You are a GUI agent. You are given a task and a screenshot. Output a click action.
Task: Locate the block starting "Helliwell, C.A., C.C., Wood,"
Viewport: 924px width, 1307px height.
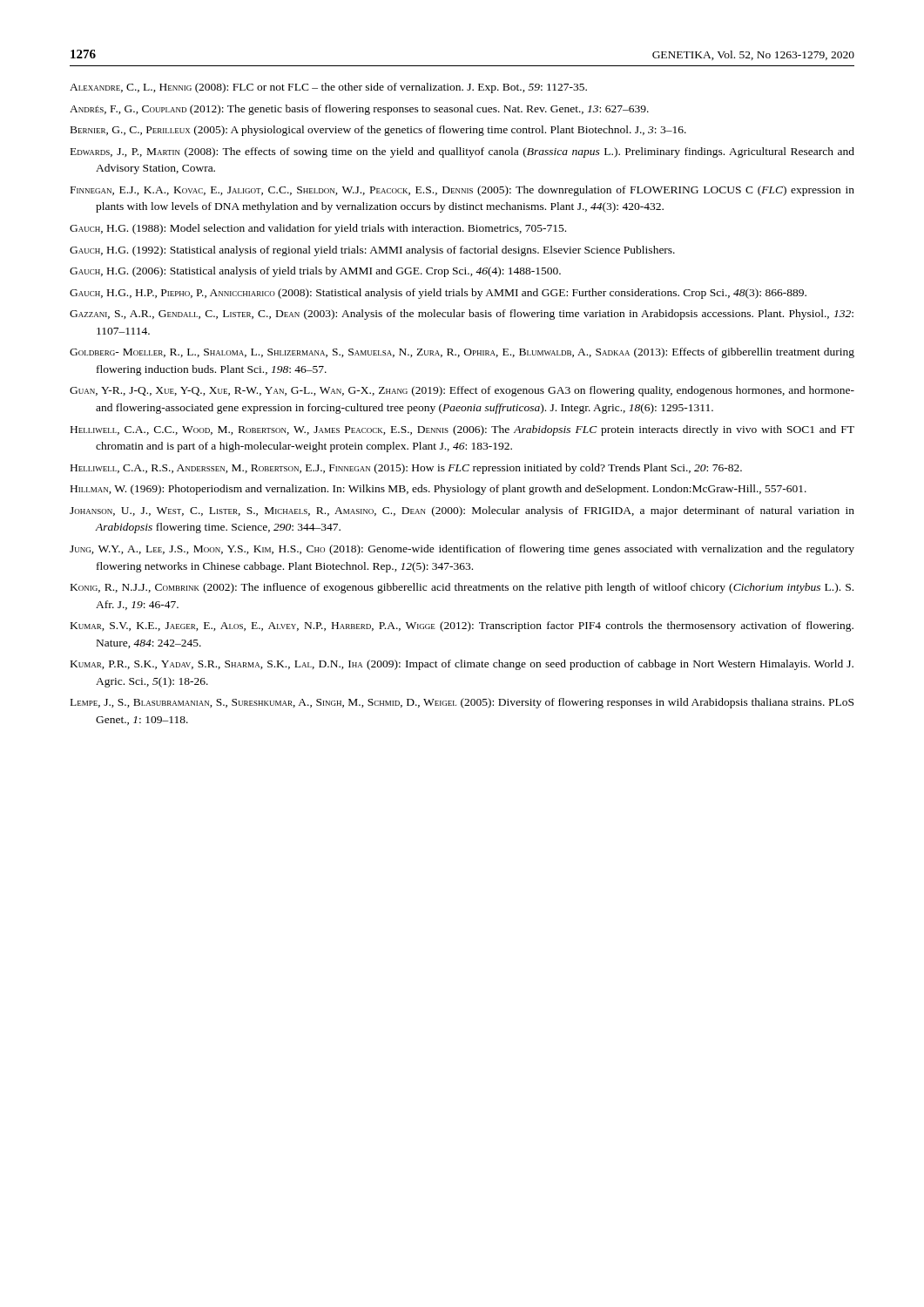click(462, 438)
